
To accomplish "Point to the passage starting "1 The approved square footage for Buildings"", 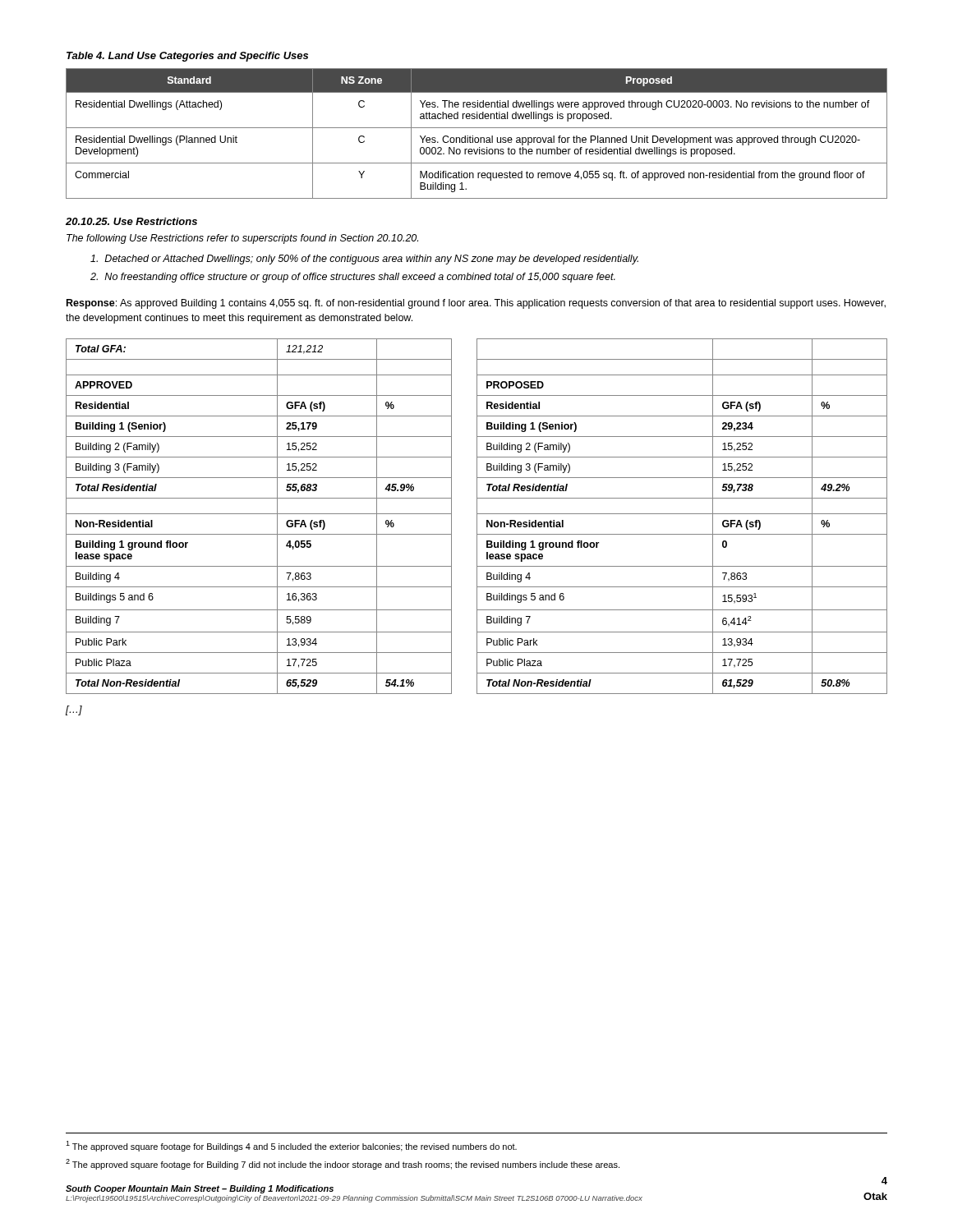I will [x=292, y=1145].
